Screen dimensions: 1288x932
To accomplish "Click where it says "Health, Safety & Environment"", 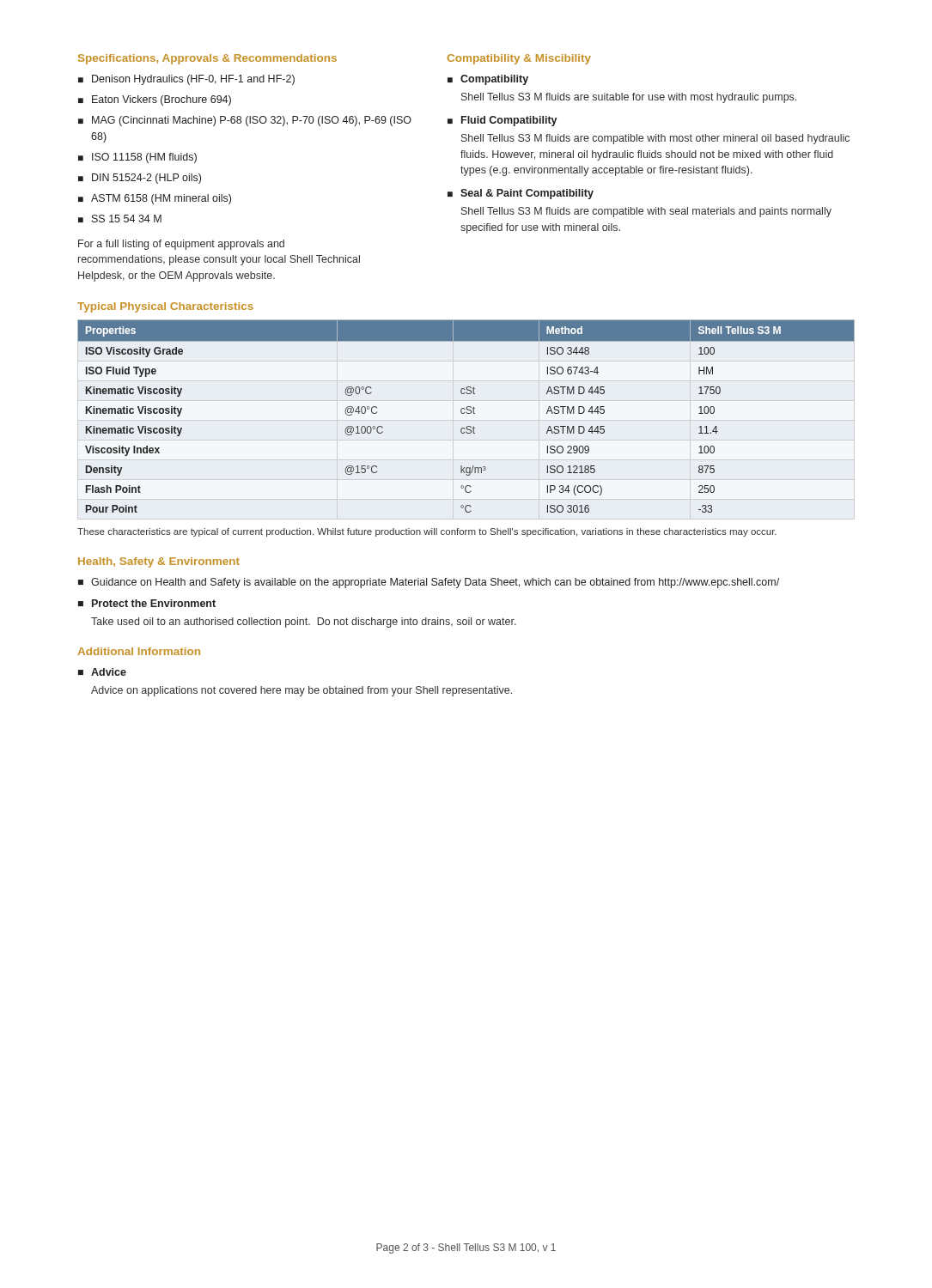I will click(158, 561).
